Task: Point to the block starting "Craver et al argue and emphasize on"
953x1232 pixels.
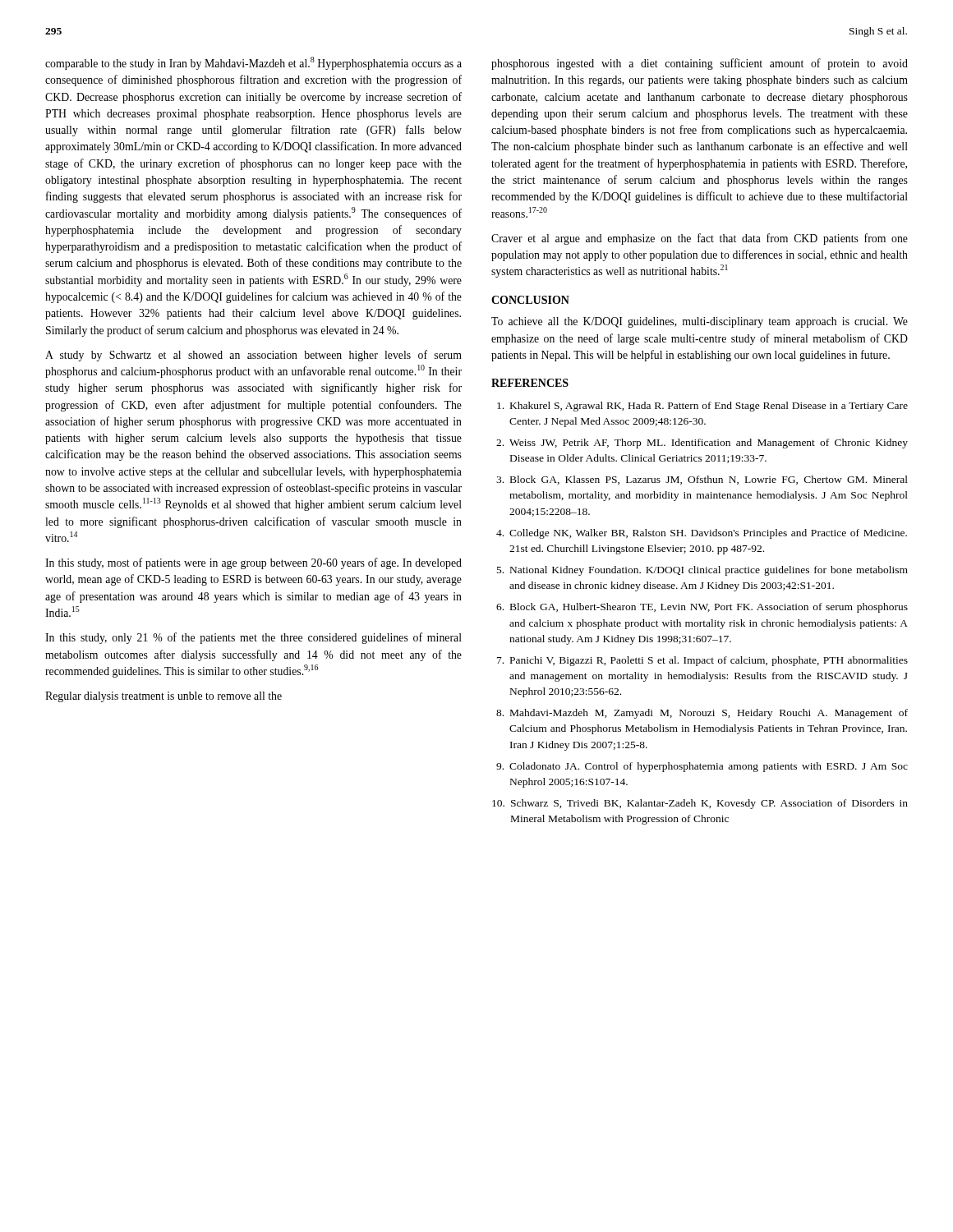Action: (700, 256)
